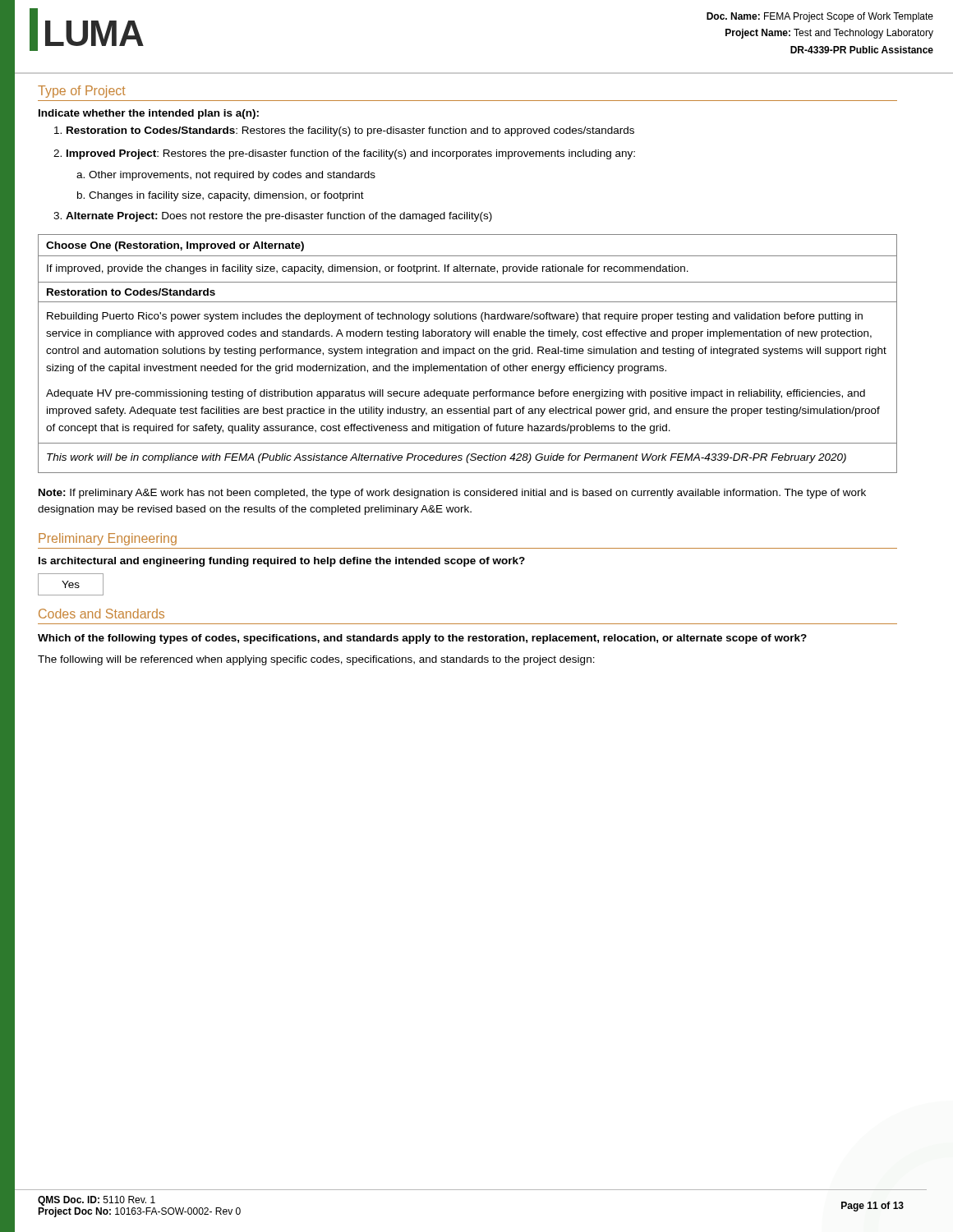The height and width of the screenshot is (1232, 953).
Task: Select the text containing "Indicate whether the intended plan is a(n):"
Action: click(x=149, y=113)
